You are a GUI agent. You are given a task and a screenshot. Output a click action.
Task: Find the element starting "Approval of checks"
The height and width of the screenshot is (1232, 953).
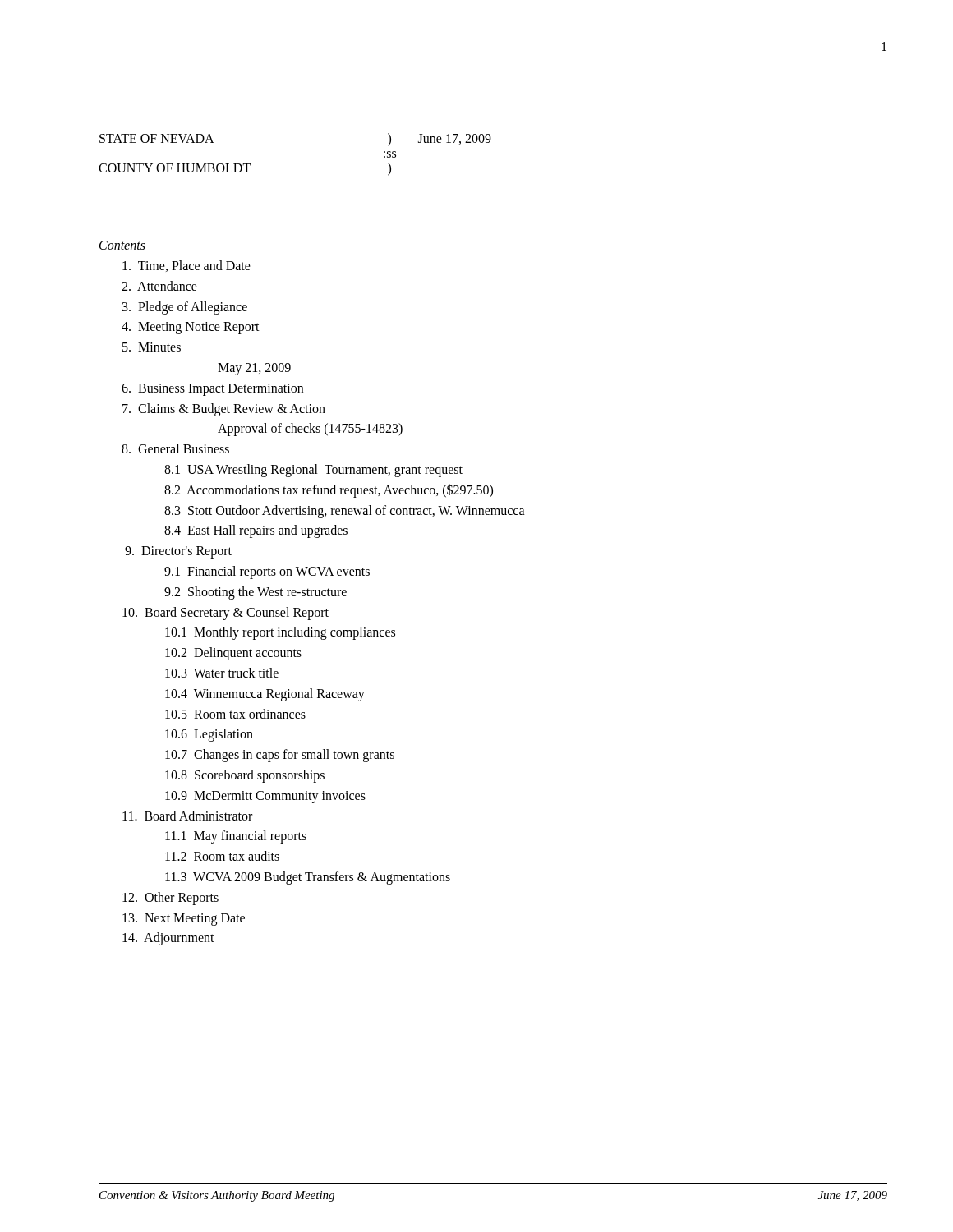310,429
